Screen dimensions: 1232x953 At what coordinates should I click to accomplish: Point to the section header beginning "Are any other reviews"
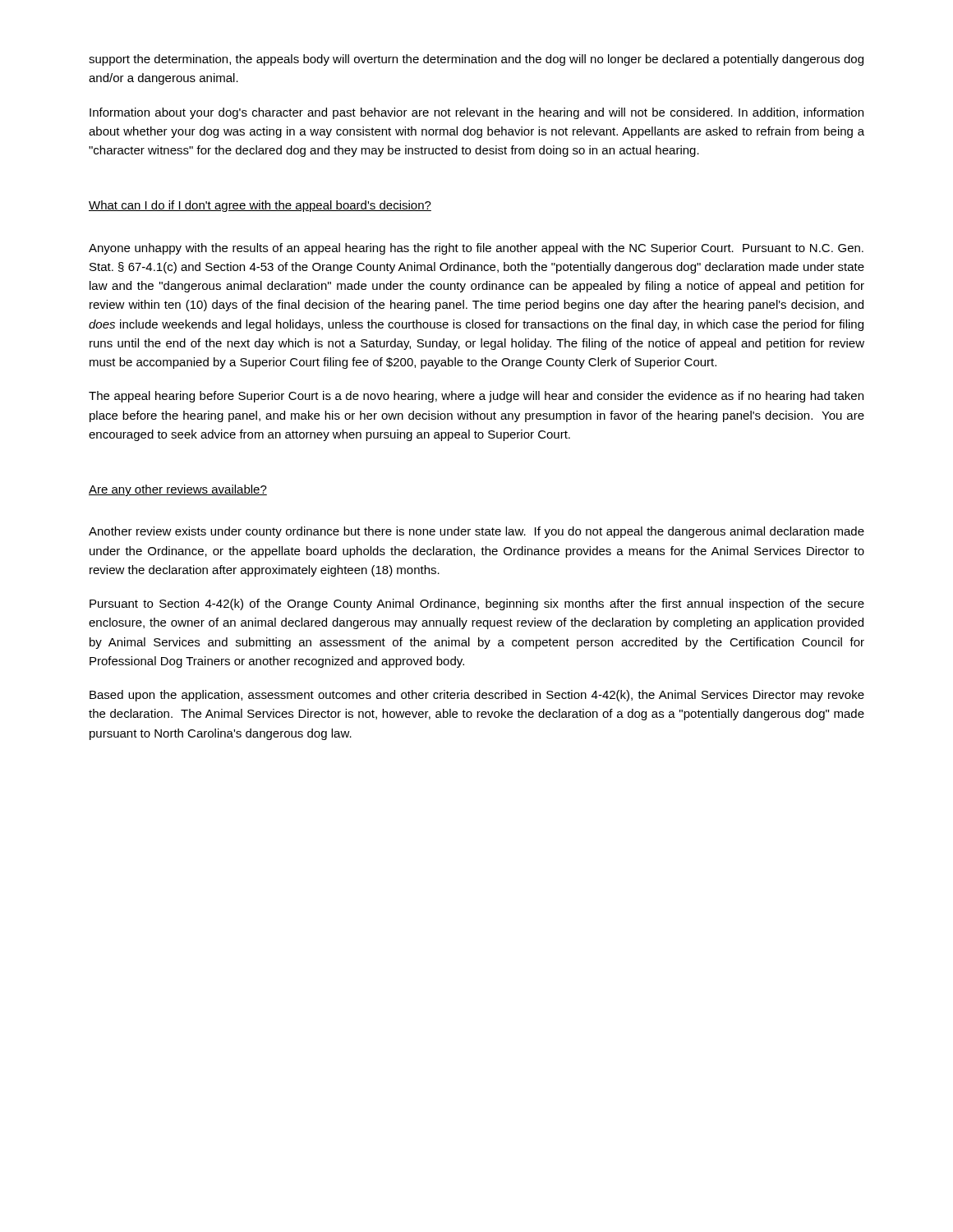[x=178, y=489]
